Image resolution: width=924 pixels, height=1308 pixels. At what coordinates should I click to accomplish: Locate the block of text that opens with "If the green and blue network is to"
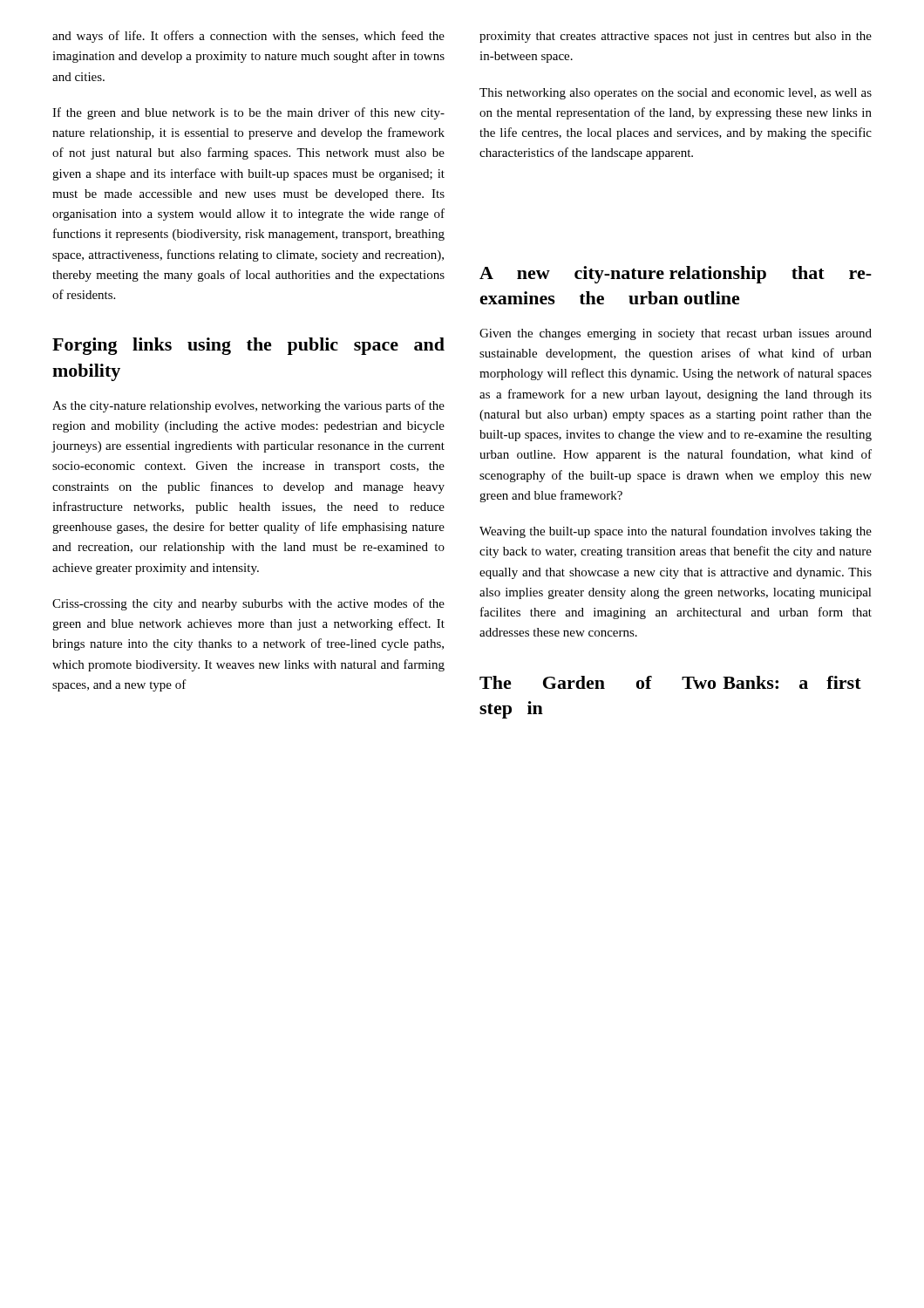point(248,204)
